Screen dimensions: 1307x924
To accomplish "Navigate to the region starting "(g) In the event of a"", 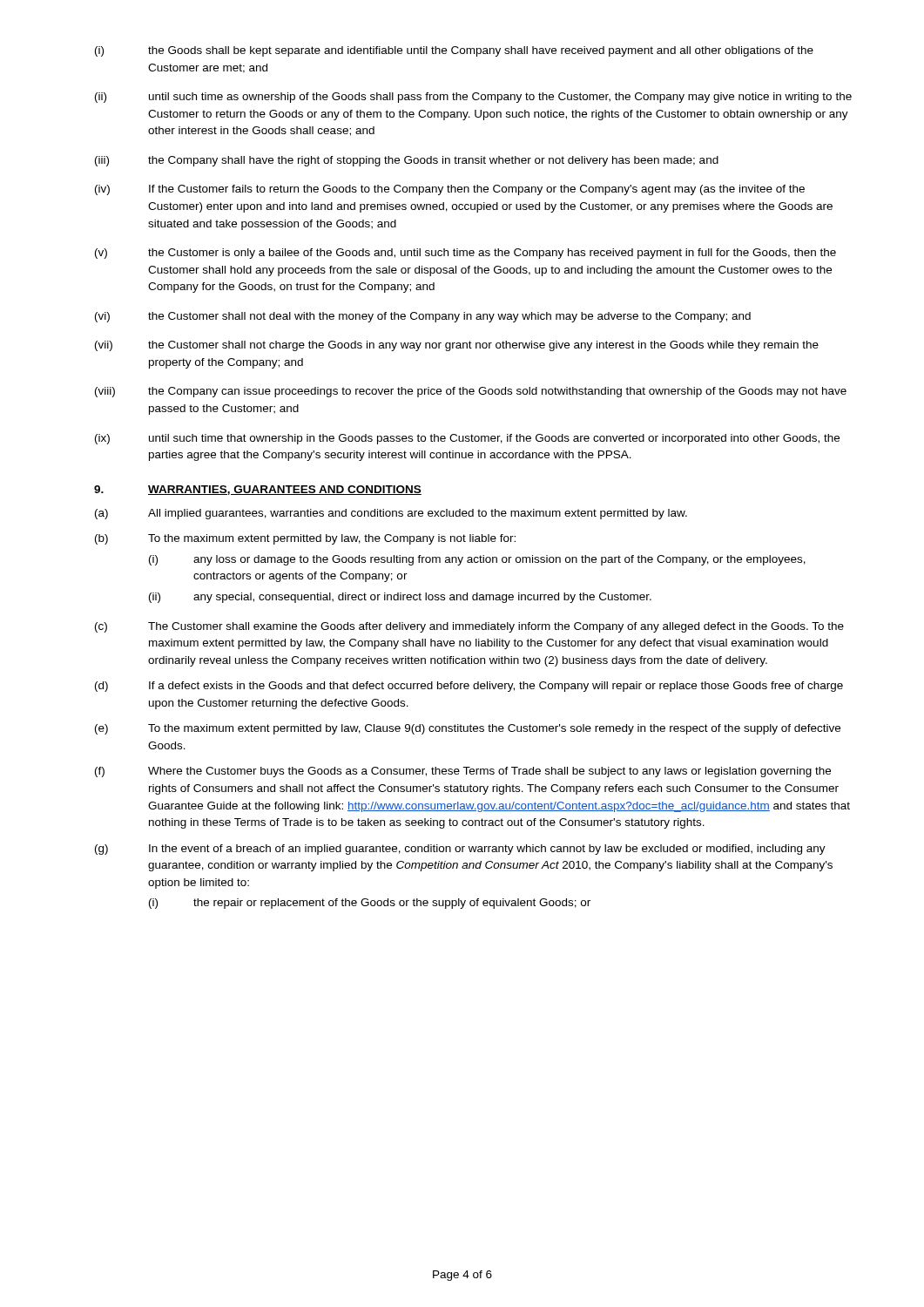I will (474, 877).
